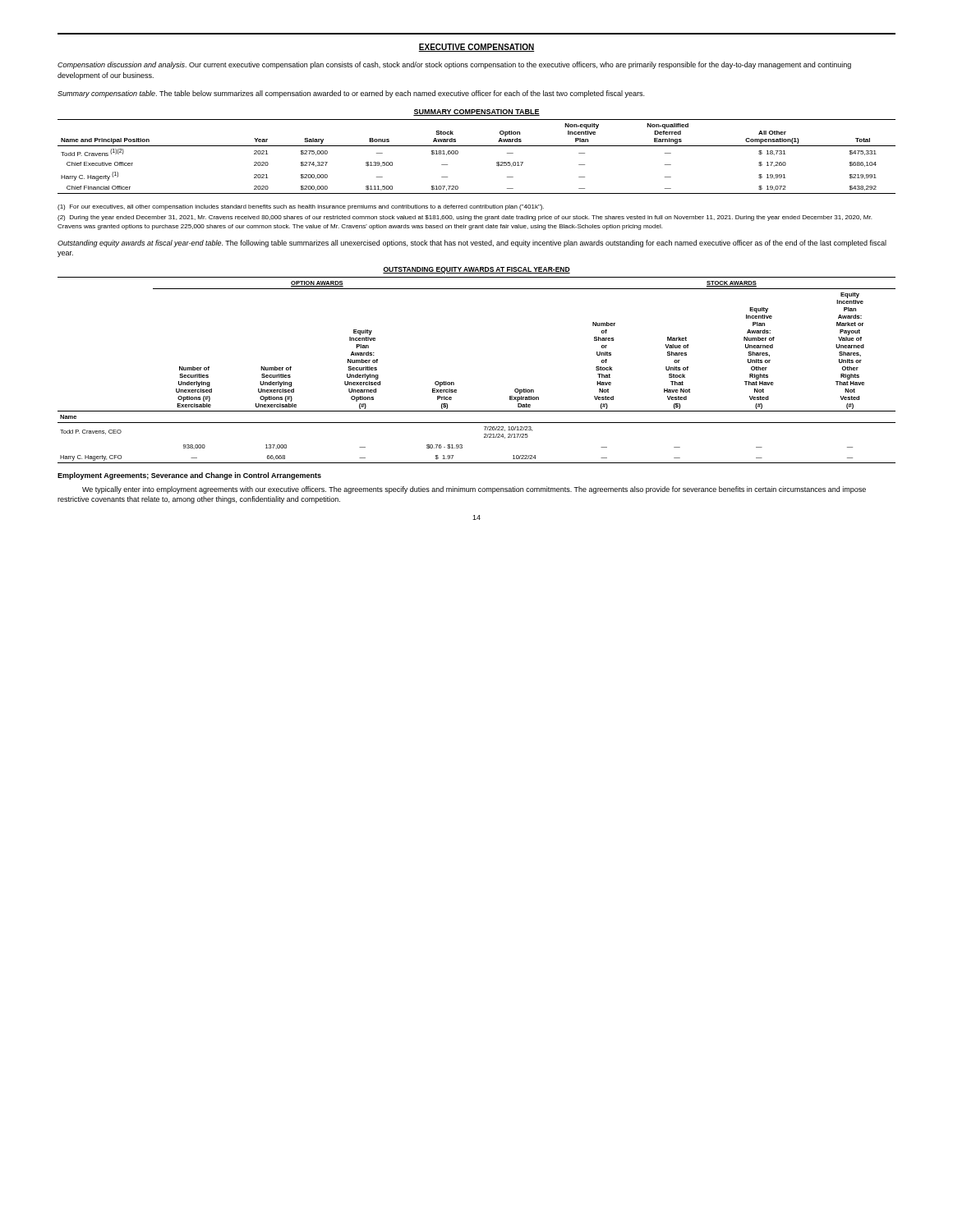Where is the section header that starts "Employment Agreements; Severance and Change in Control"?
Viewport: 953px width, 1232px height.
click(x=189, y=475)
